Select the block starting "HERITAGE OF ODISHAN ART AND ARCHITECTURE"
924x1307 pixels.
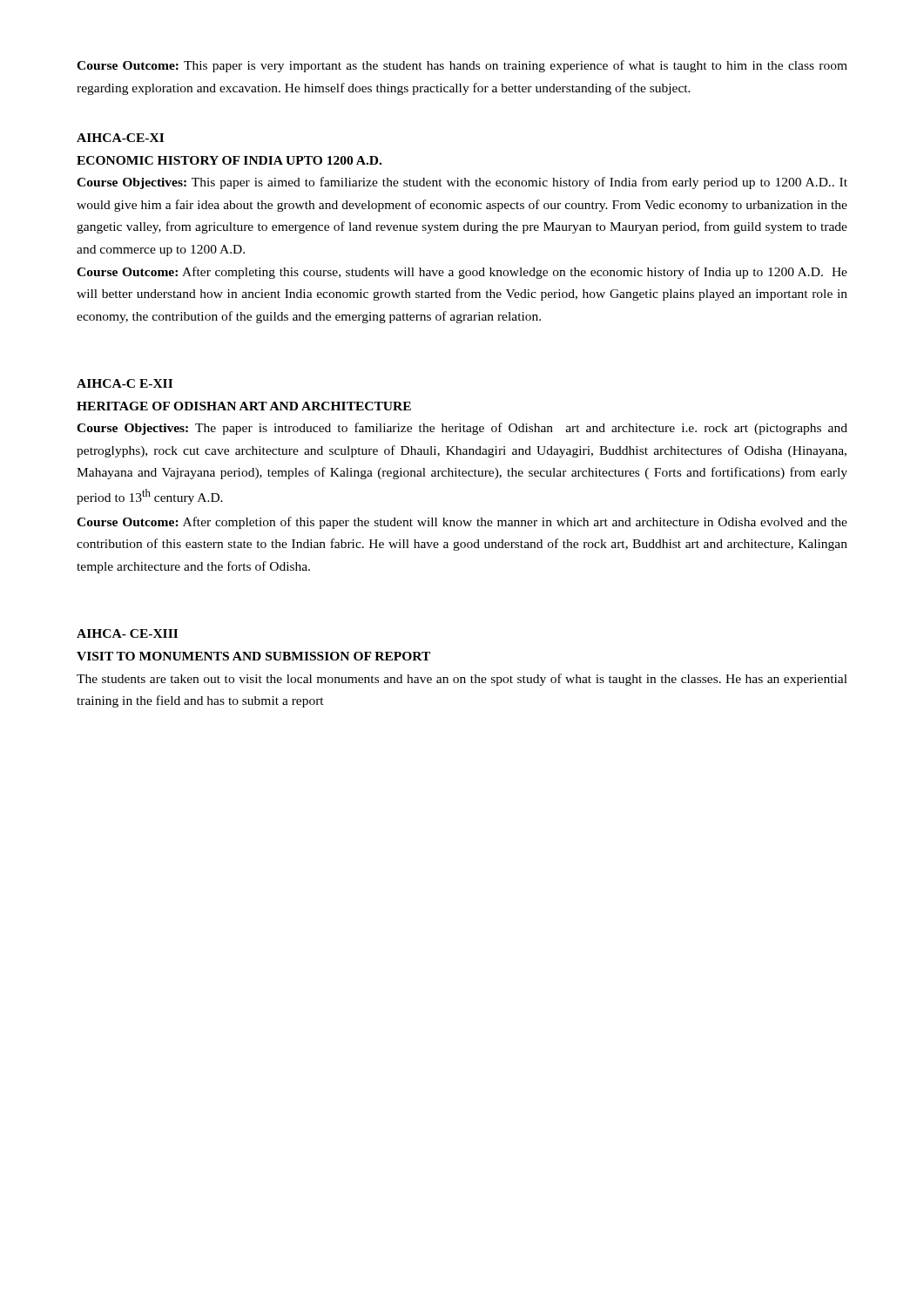pyautogui.click(x=244, y=406)
